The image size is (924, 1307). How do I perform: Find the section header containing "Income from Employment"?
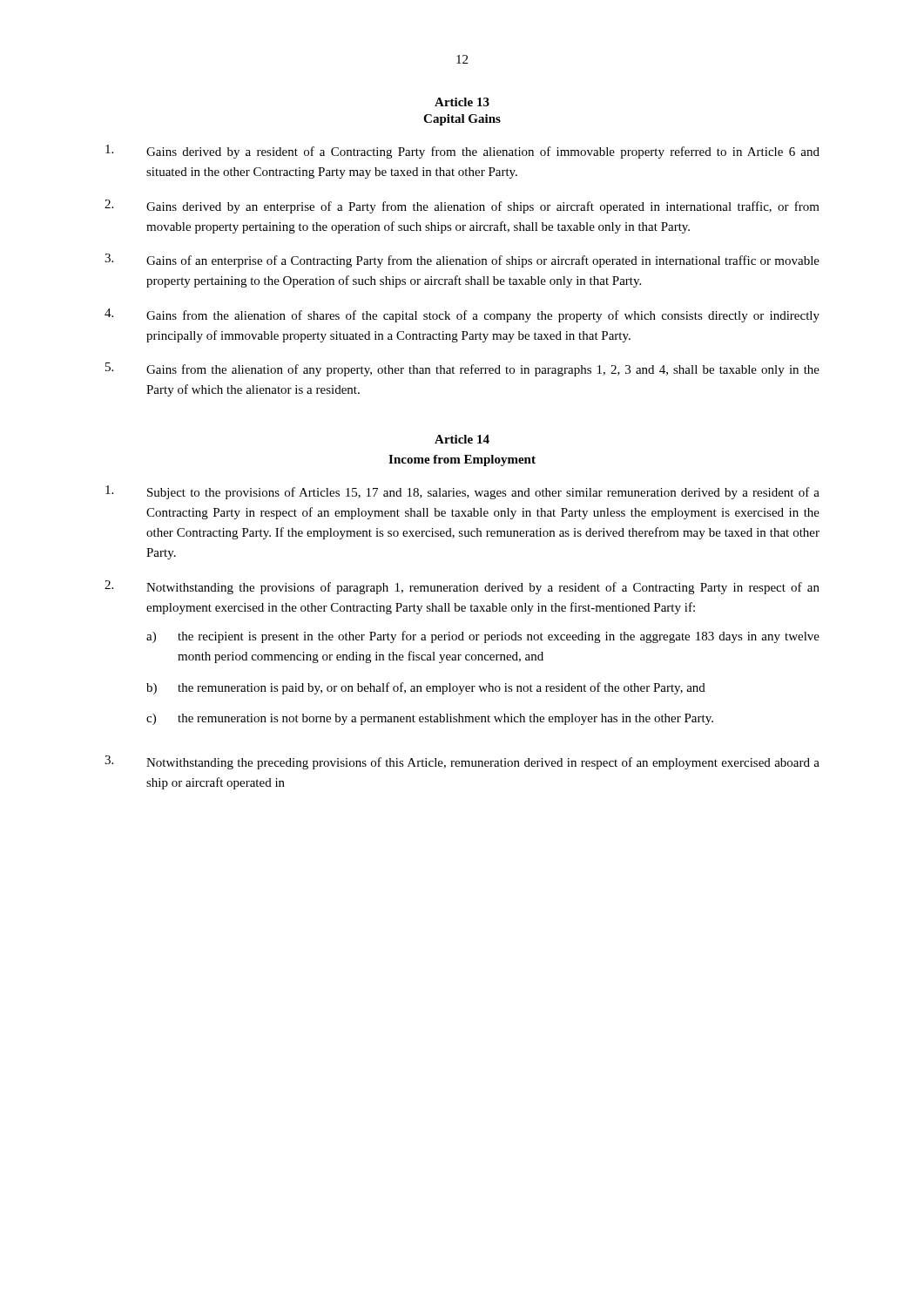click(462, 459)
